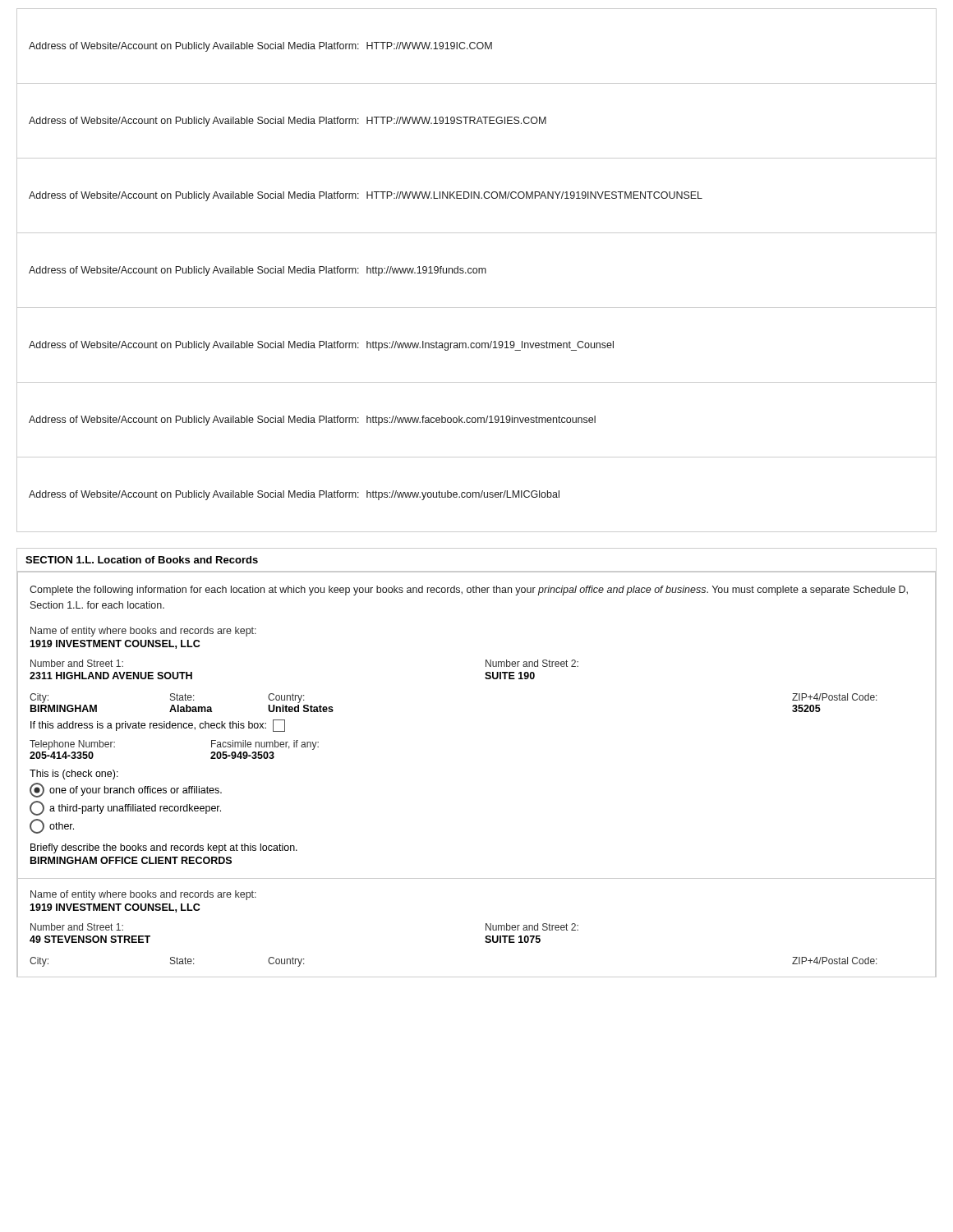953x1232 pixels.
Task: Locate the section header that says "SECTION 1.L. Location"
Action: click(x=142, y=560)
